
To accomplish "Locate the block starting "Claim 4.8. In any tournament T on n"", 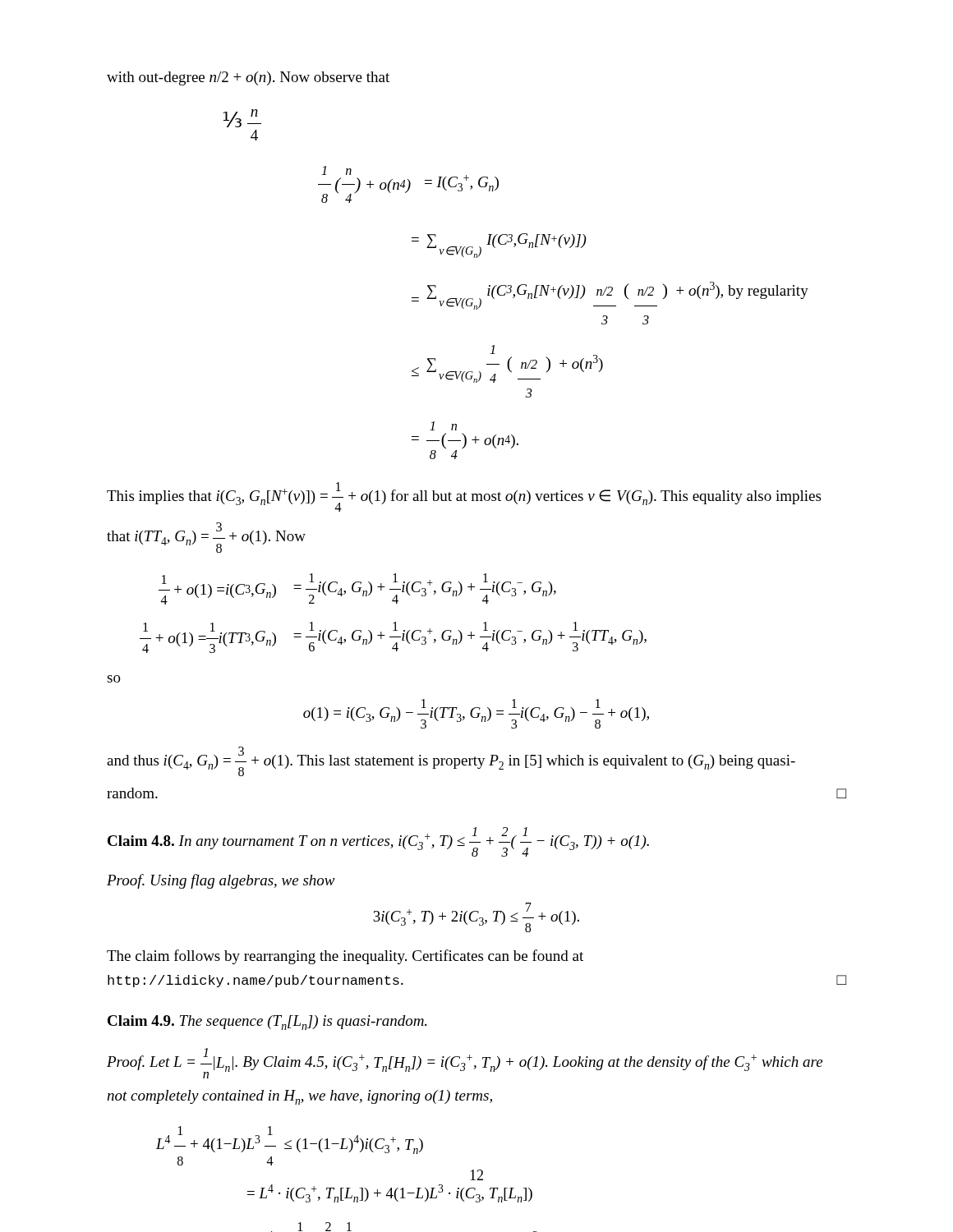I will (379, 842).
